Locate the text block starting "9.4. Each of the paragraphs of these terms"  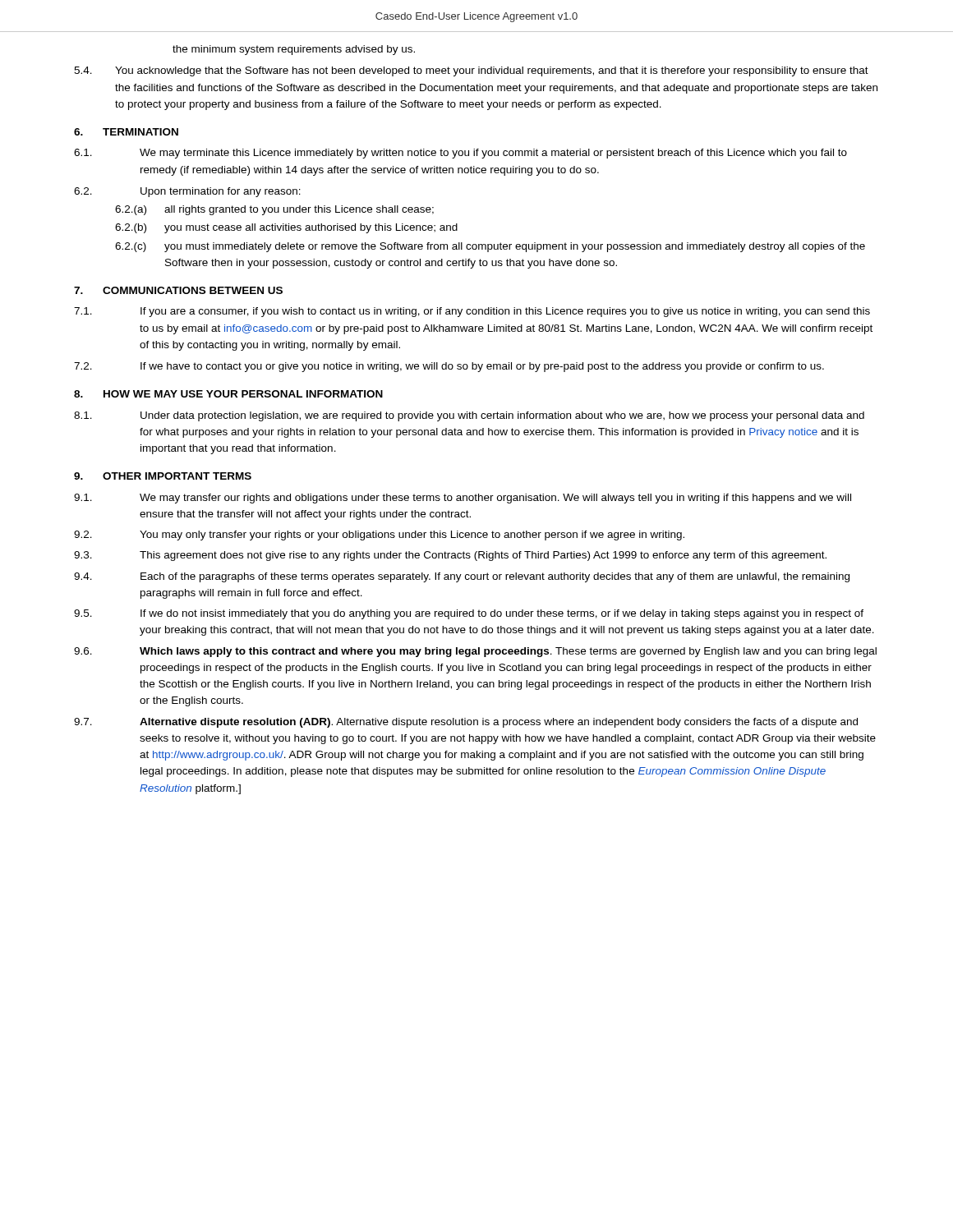(476, 585)
